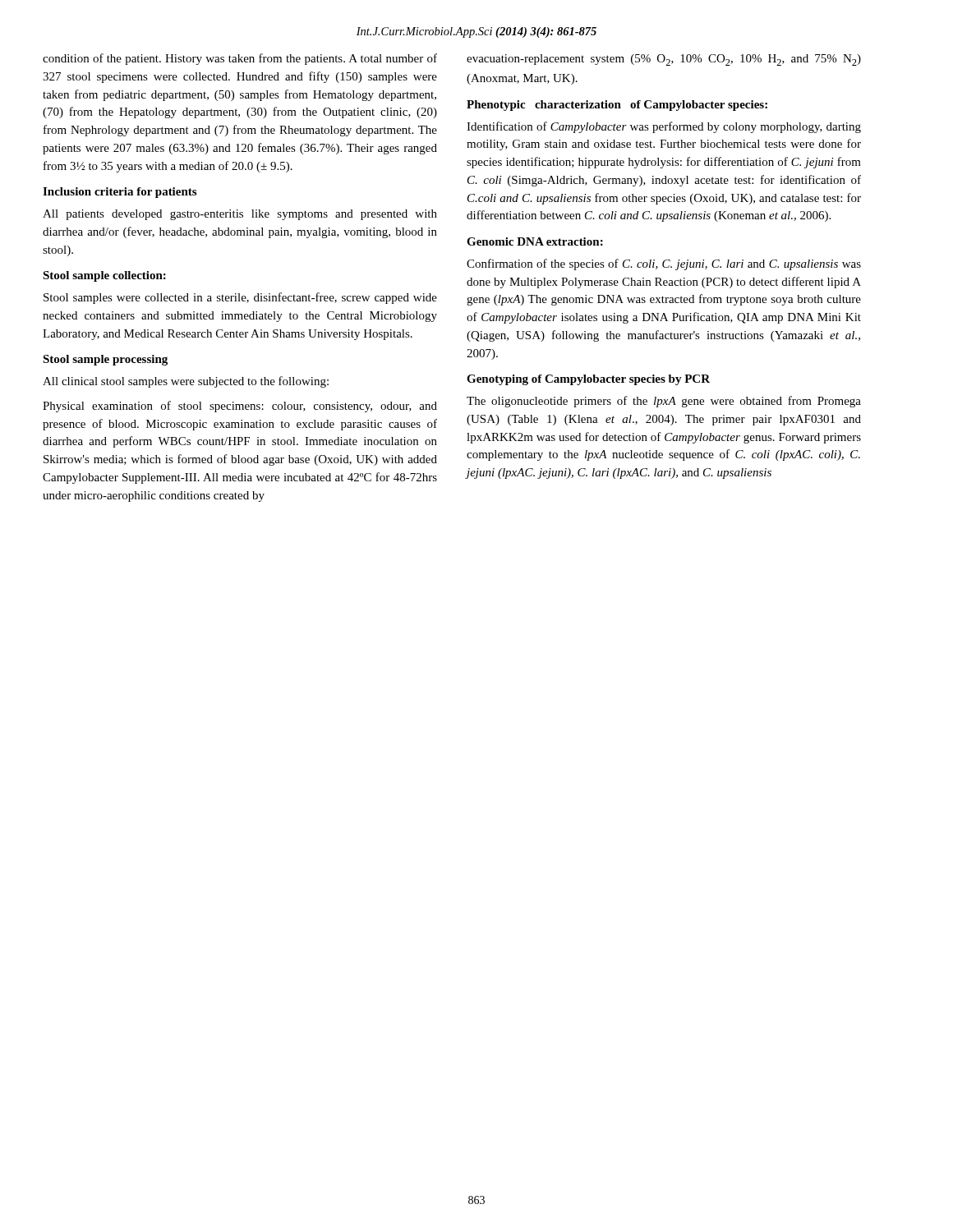Locate the block starting "Phenotypic characterization of"
953x1232 pixels.
point(617,104)
